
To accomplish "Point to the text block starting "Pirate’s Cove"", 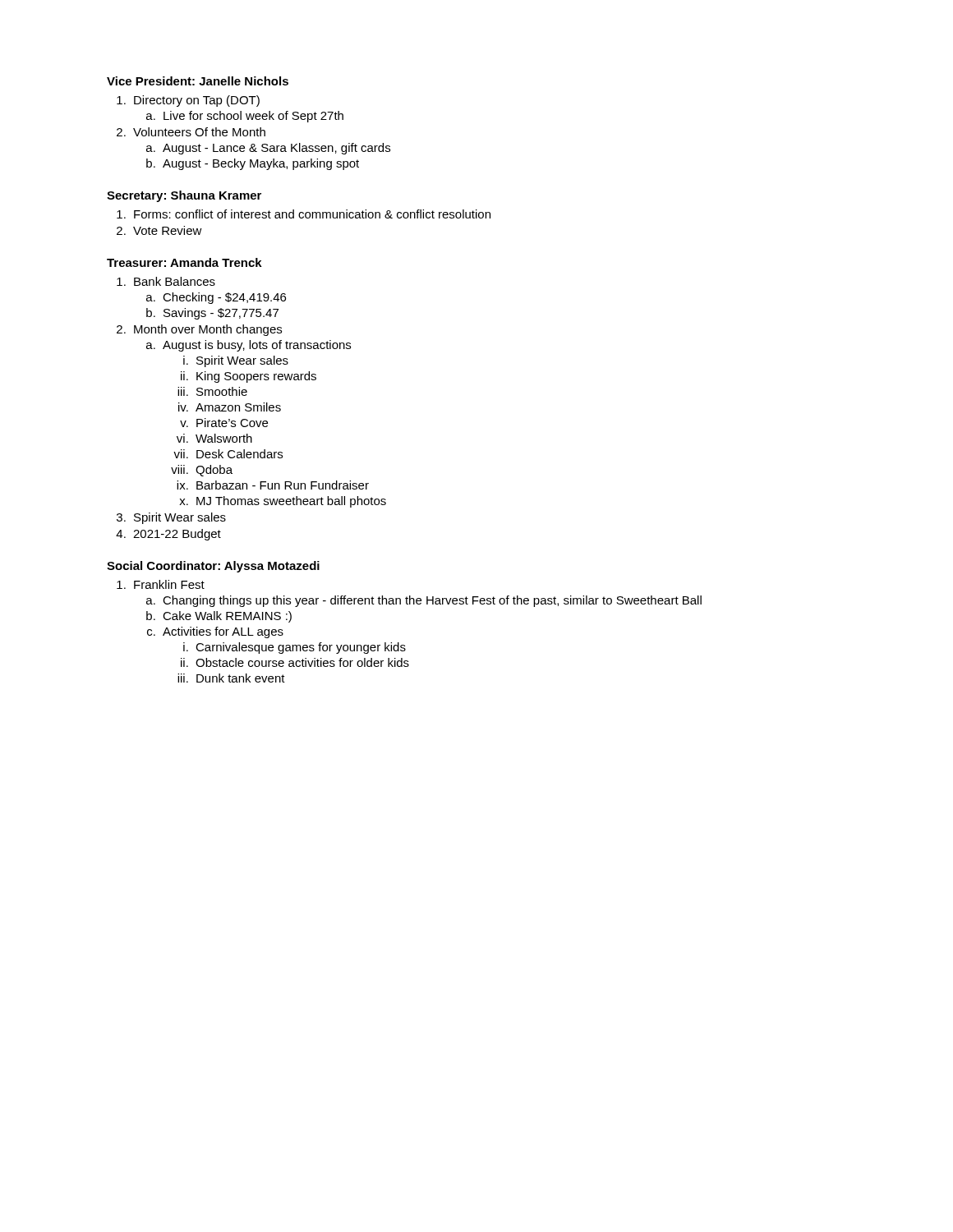I will [x=232, y=423].
